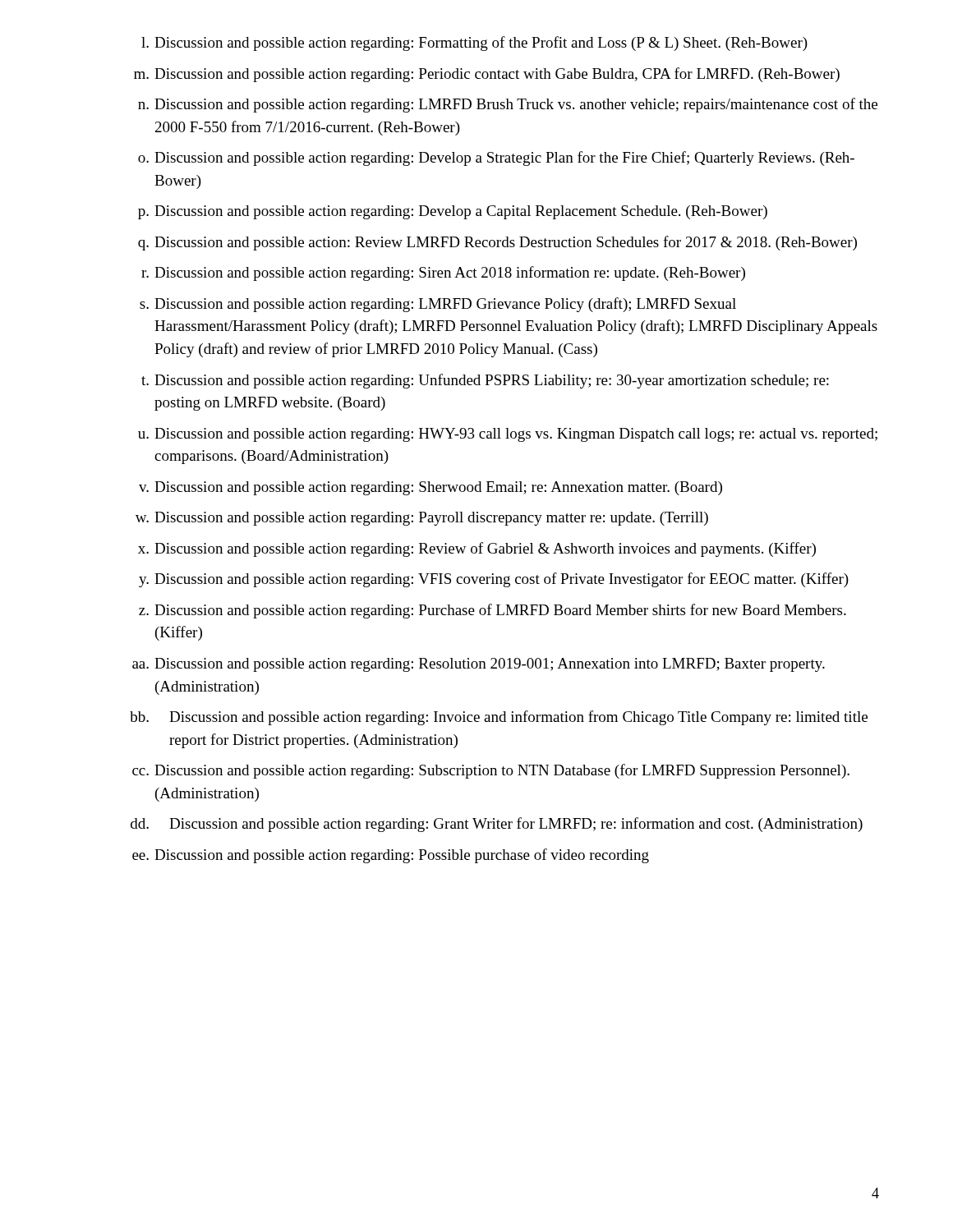The image size is (953, 1232).
Task: Click the passage that begins "s. Discussion and possible action regarding:"
Action: click(x=493, y=326)
